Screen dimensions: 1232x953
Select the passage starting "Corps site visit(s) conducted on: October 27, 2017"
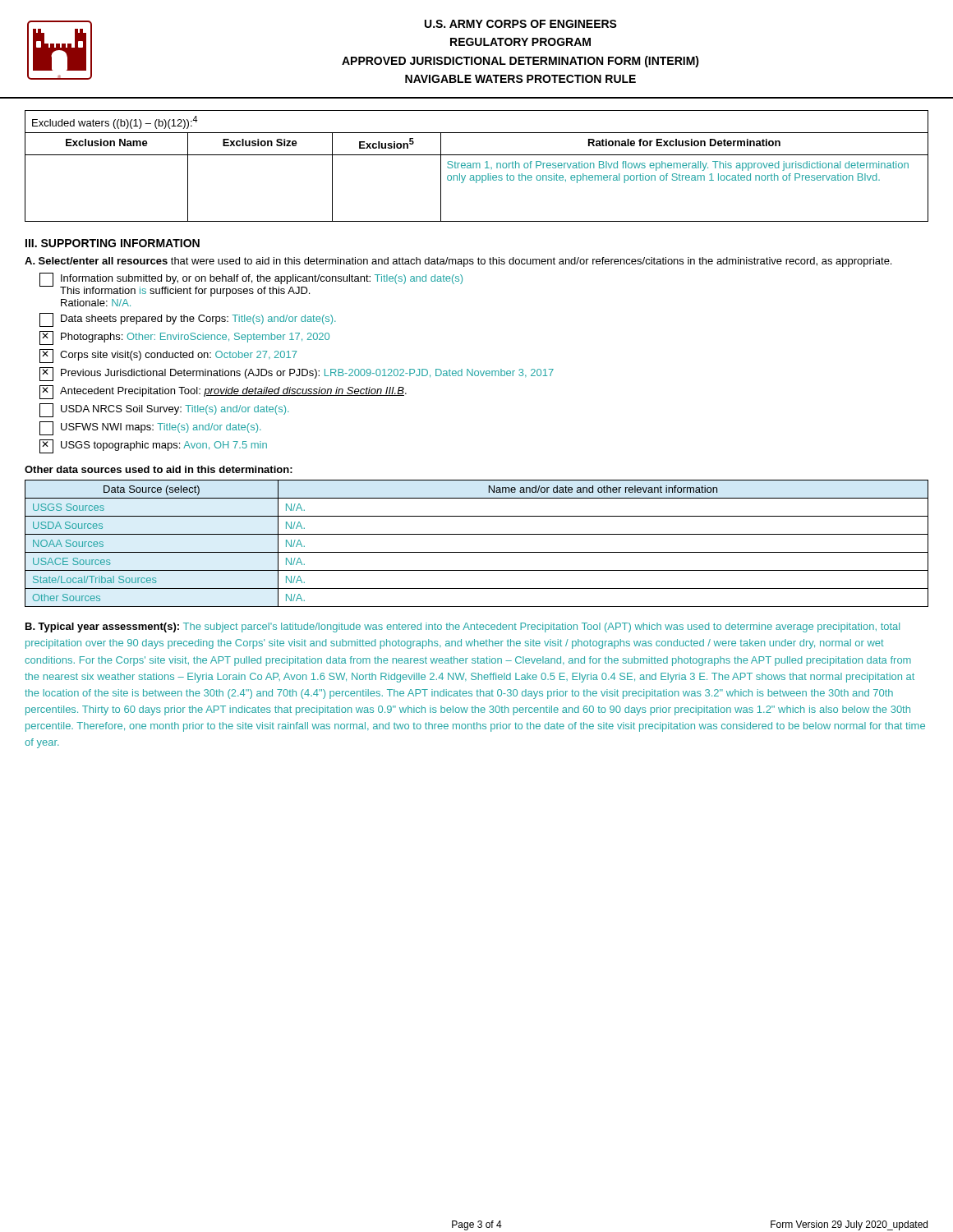pyautogui.click(x=168, y=356)
